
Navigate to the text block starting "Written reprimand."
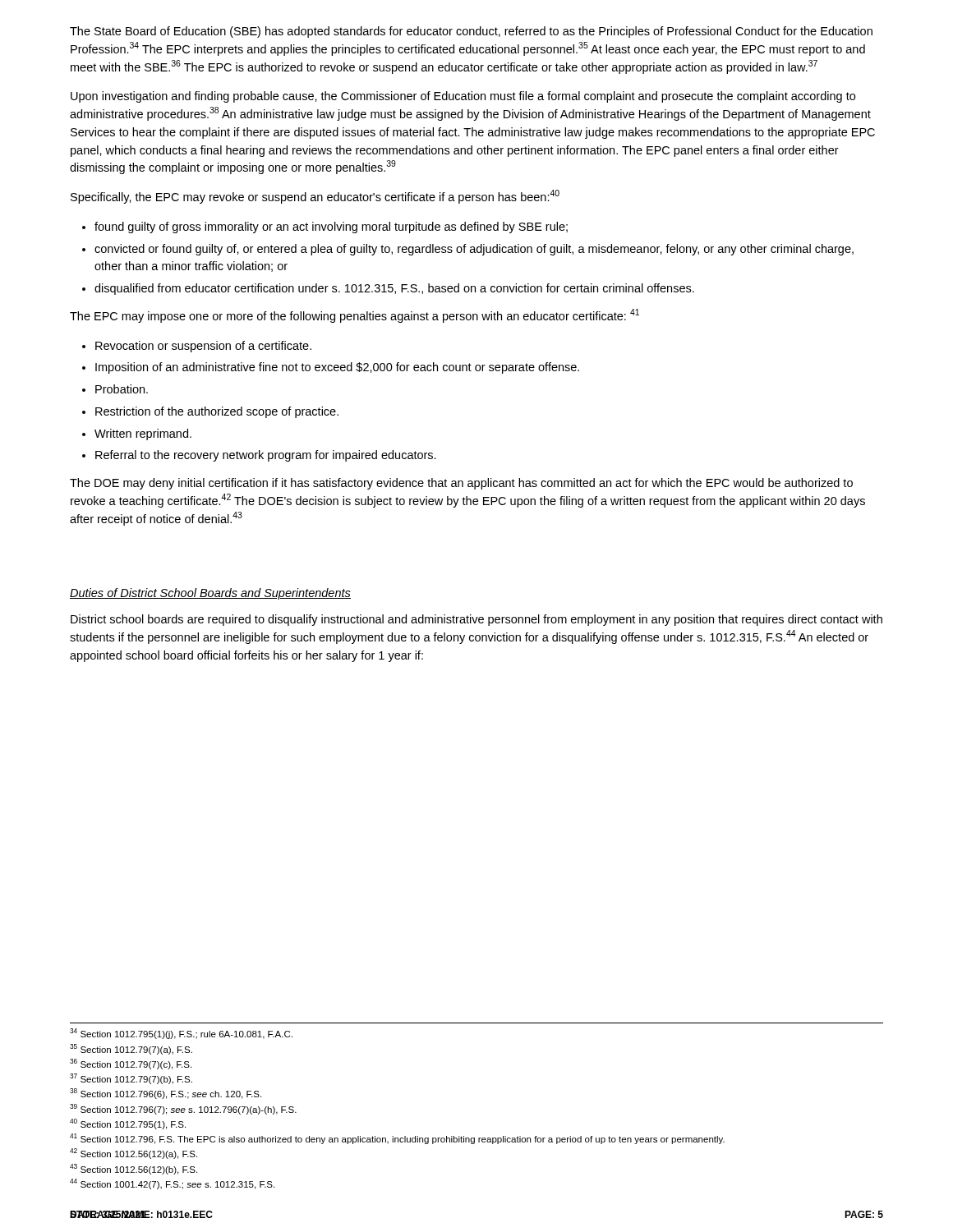click(x=143, y=433)
